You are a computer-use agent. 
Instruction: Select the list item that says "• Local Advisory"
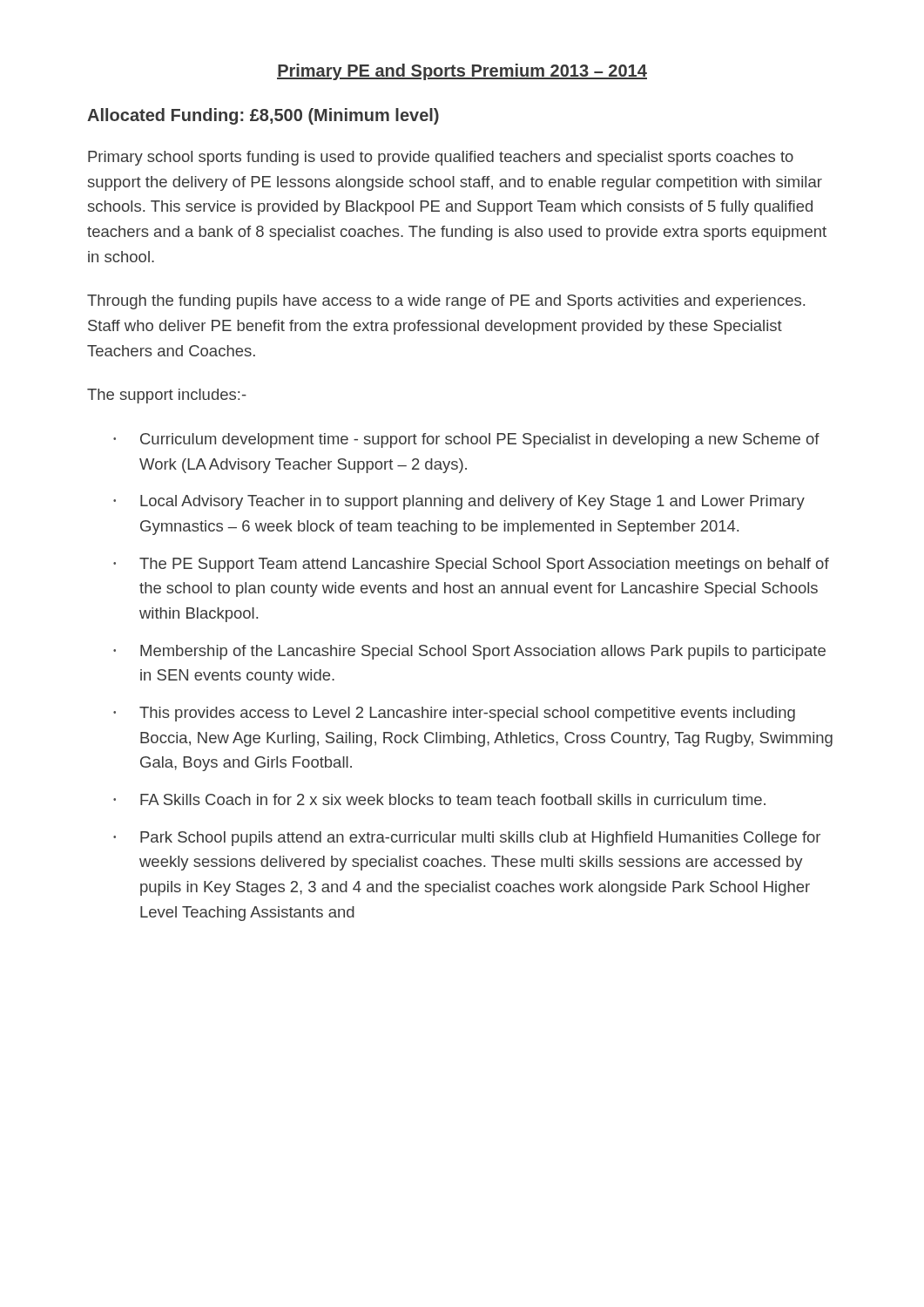coord(475,514)
